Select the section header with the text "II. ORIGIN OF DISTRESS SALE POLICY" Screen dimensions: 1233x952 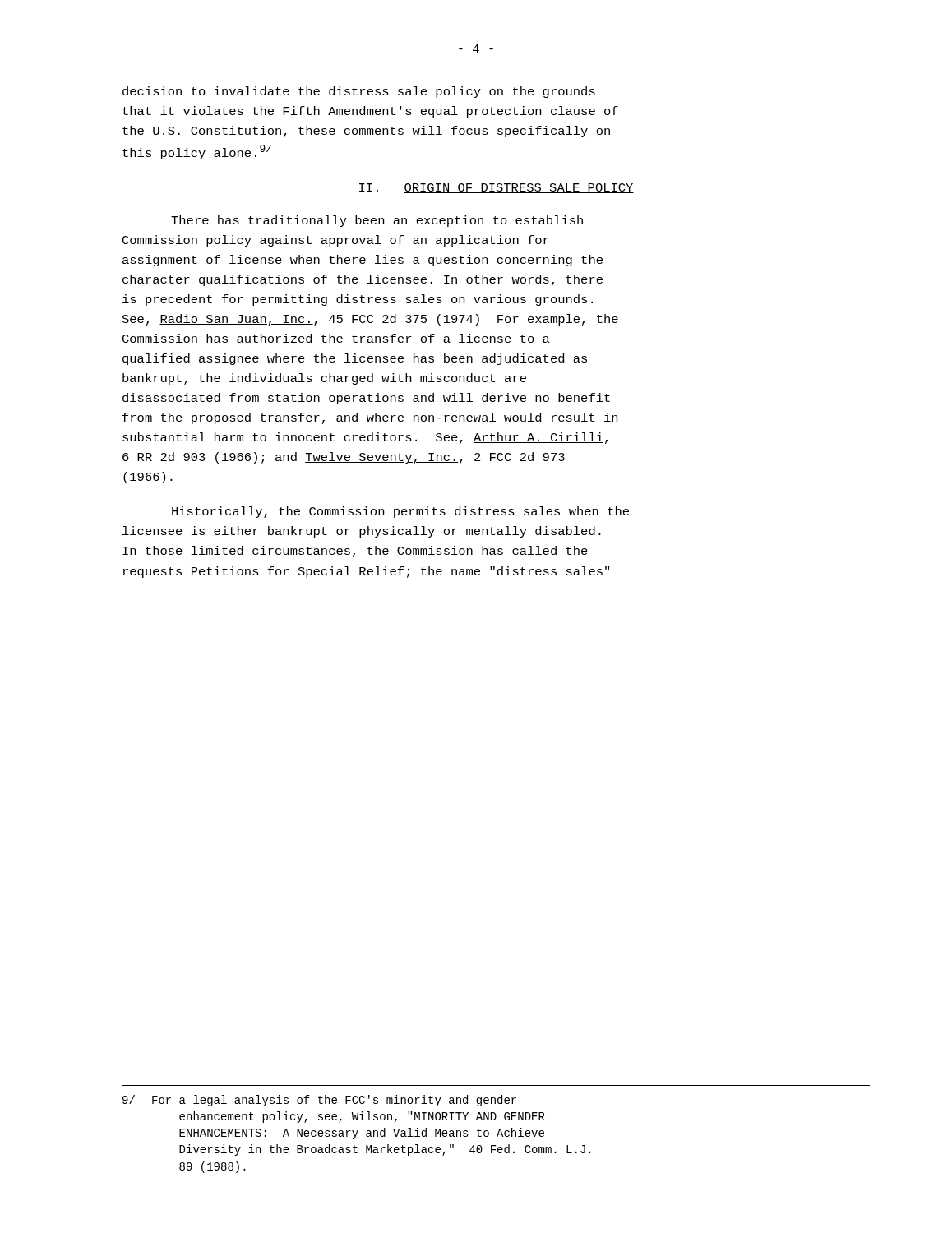[x=496, y=188]
